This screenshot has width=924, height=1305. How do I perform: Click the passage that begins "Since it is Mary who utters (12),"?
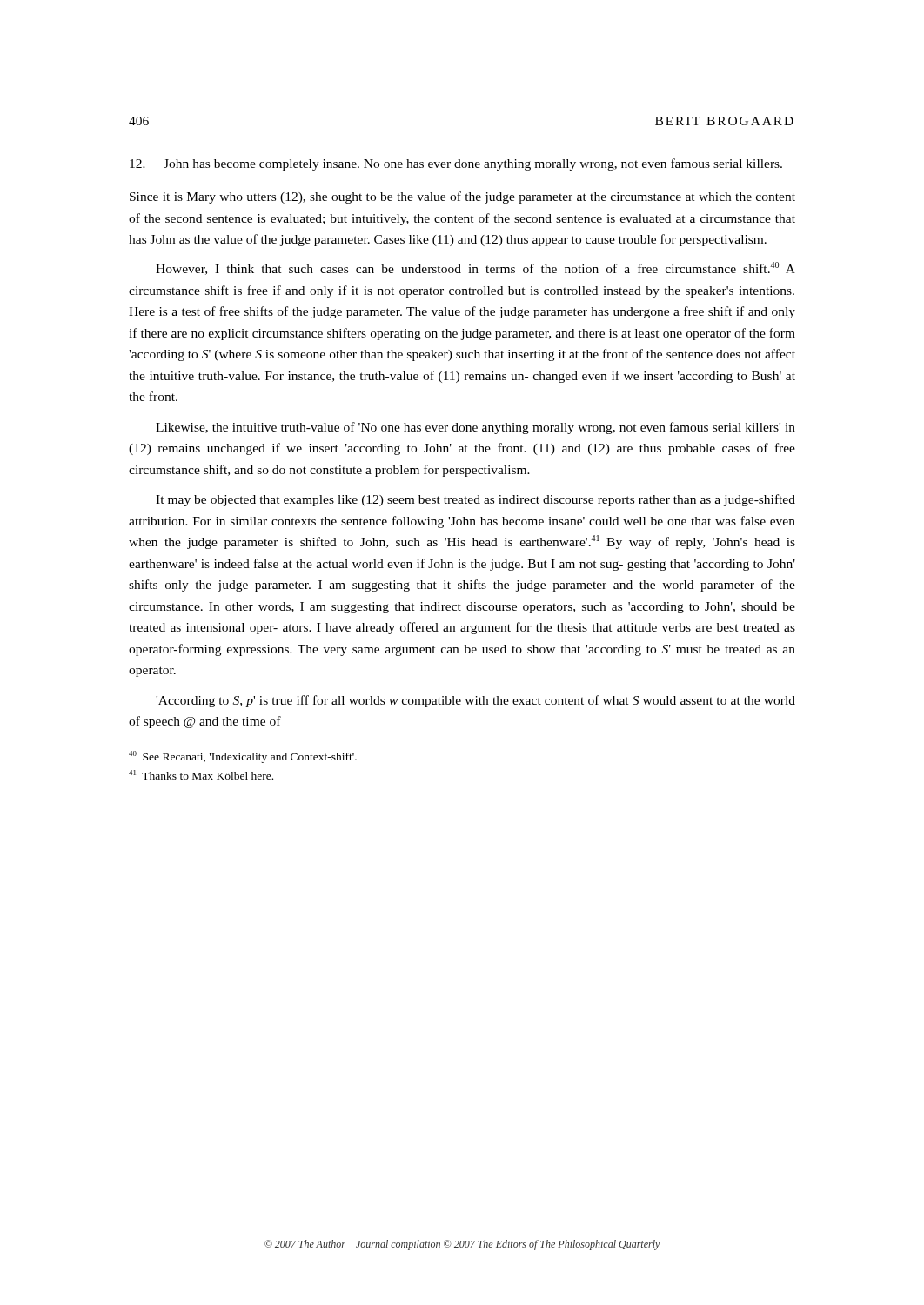(462, 218)
